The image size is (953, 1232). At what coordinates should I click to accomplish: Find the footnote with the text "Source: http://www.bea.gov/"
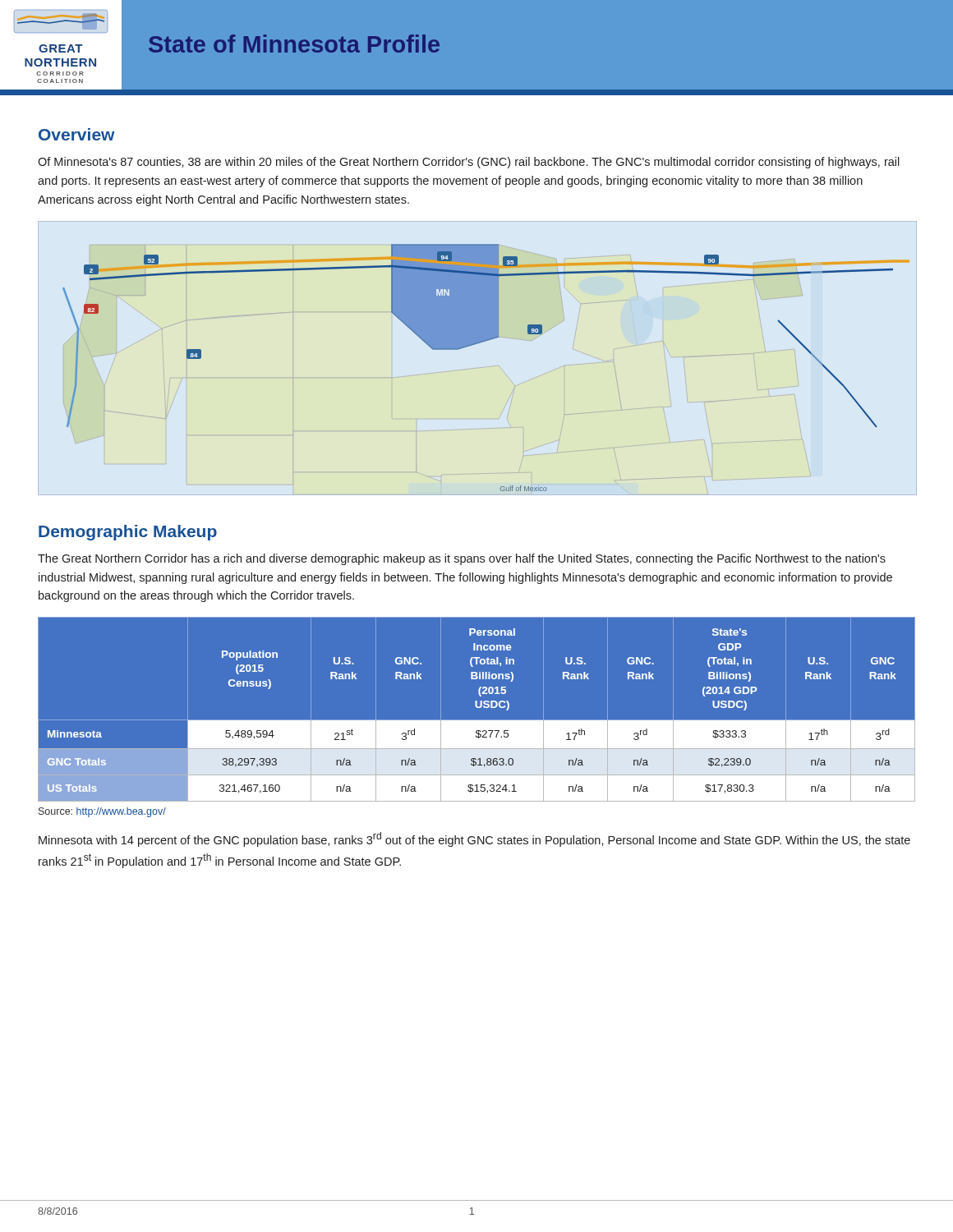point(102,812)
